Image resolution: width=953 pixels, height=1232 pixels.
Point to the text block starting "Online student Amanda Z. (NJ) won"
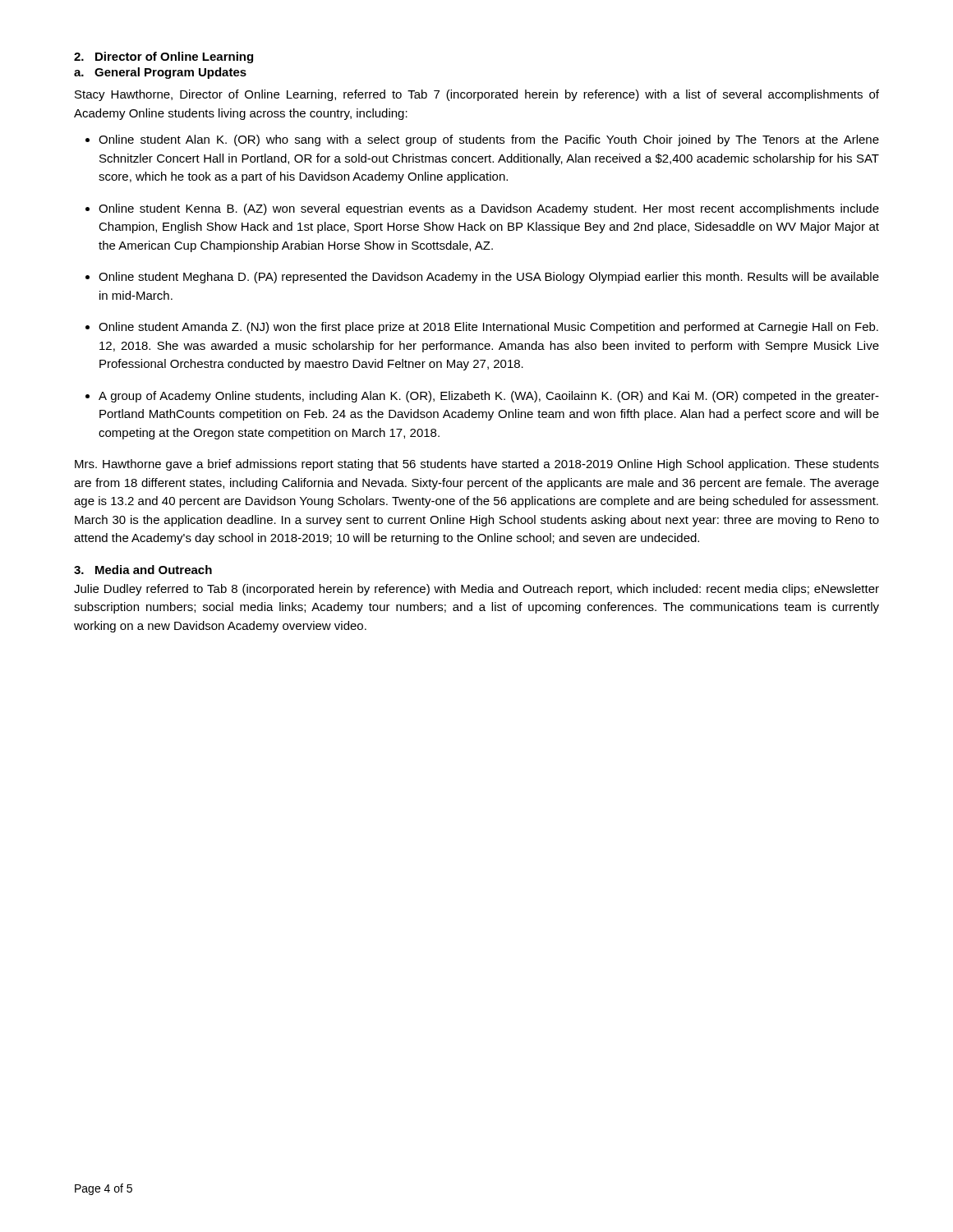489,345
